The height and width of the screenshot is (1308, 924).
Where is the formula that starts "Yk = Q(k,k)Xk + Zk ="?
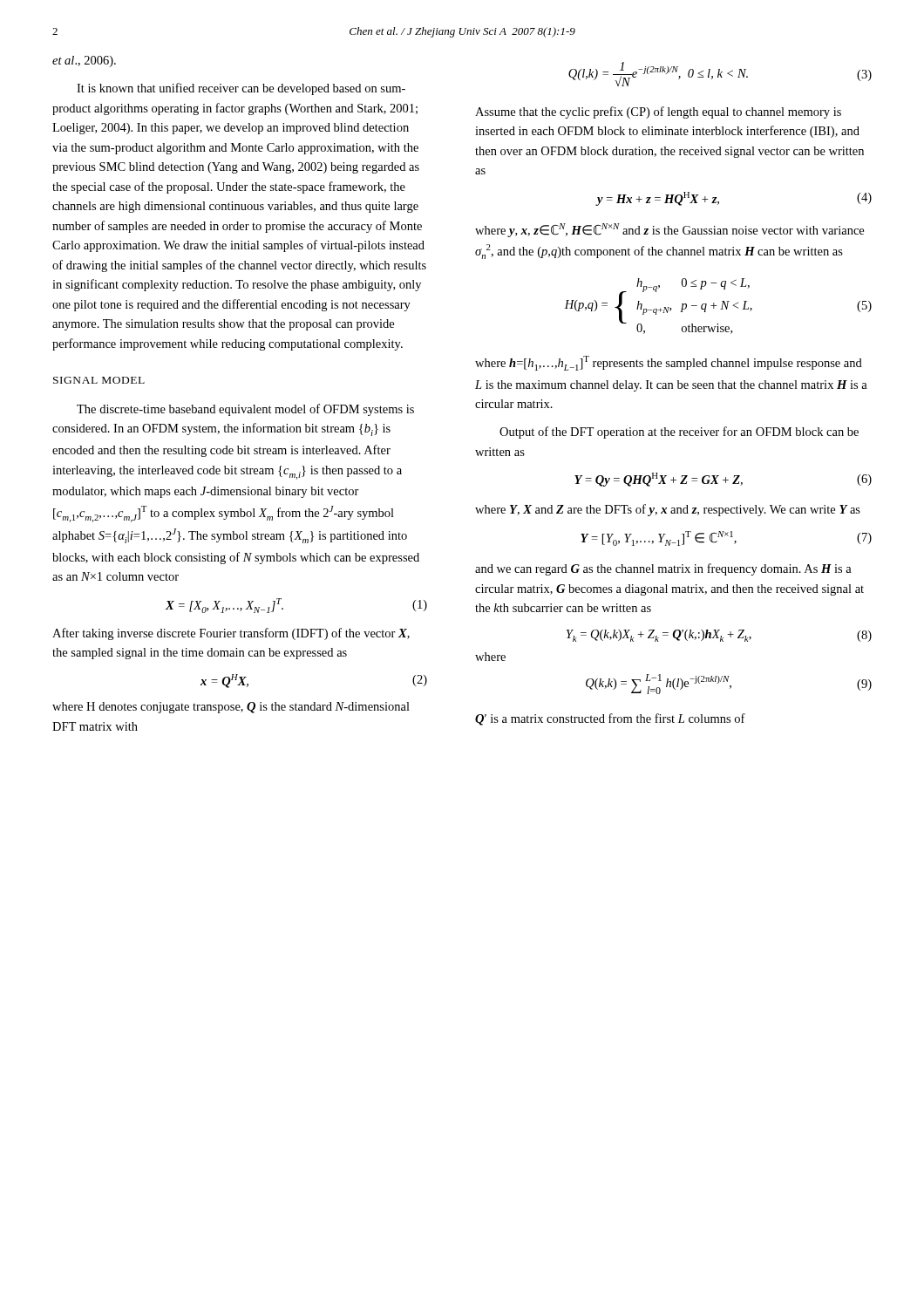[x=673, y=635]
